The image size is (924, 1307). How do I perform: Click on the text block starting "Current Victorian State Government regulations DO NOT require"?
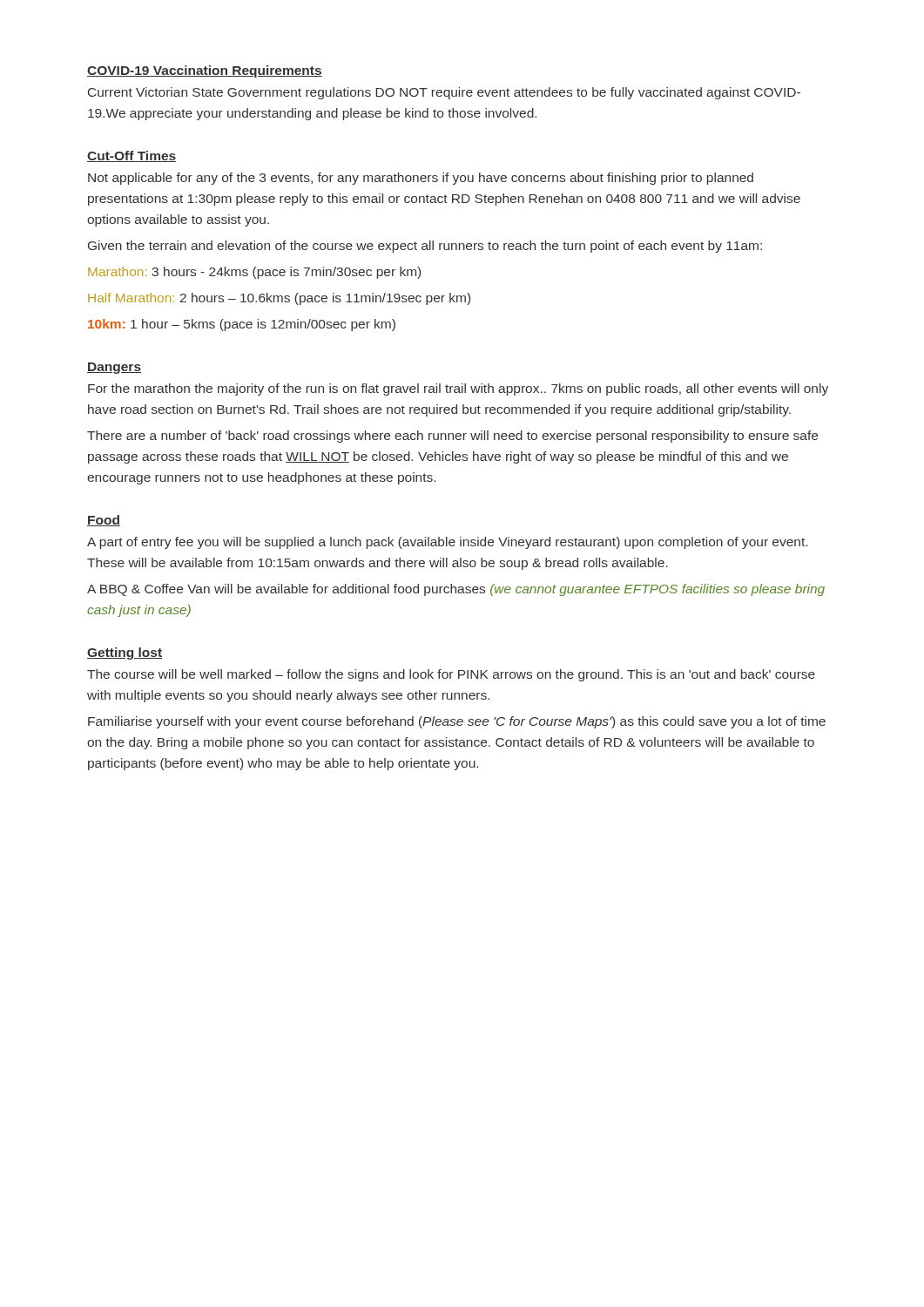tap(444, 102)
